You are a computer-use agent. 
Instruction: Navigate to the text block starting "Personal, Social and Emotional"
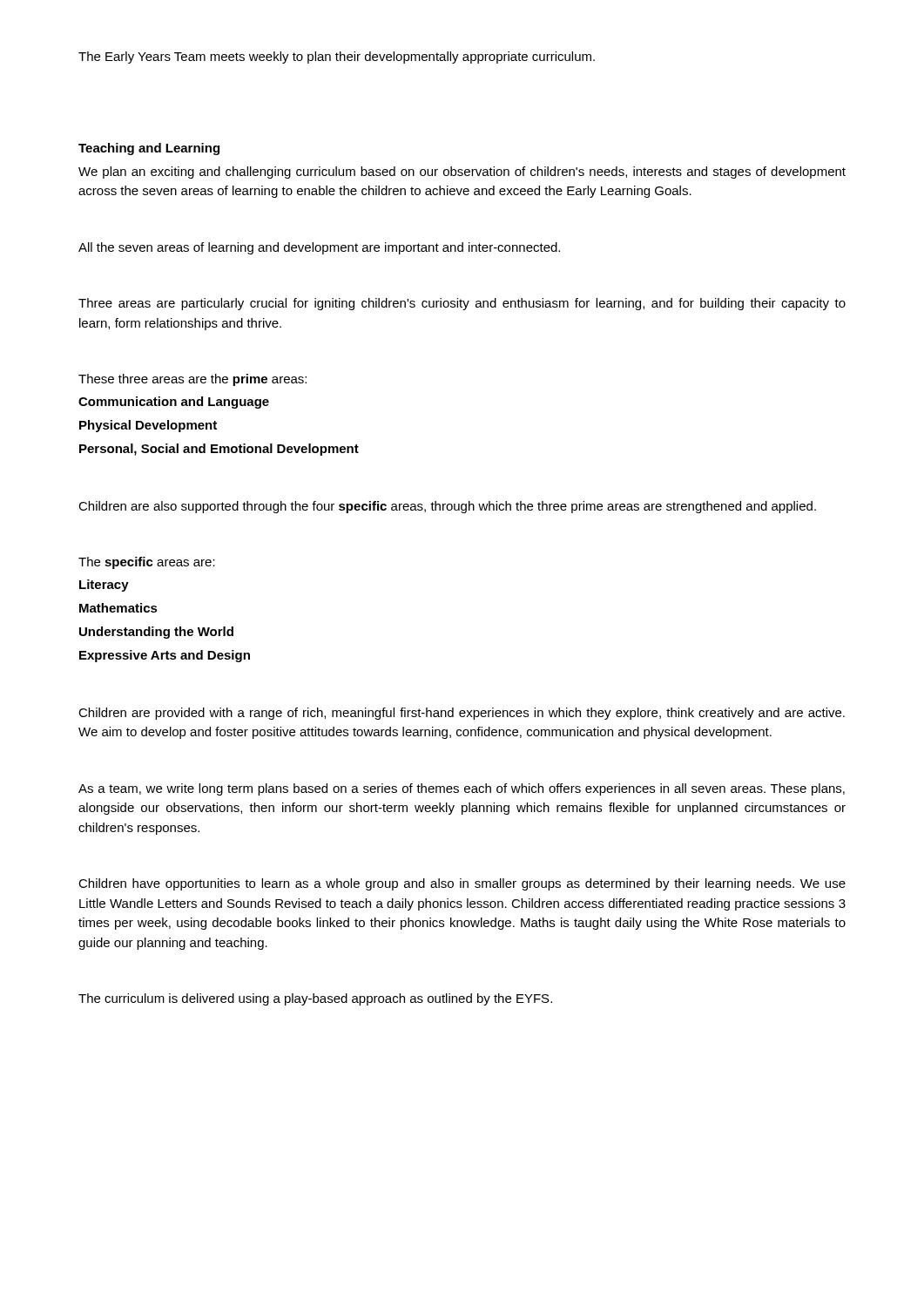click(218, 448)
